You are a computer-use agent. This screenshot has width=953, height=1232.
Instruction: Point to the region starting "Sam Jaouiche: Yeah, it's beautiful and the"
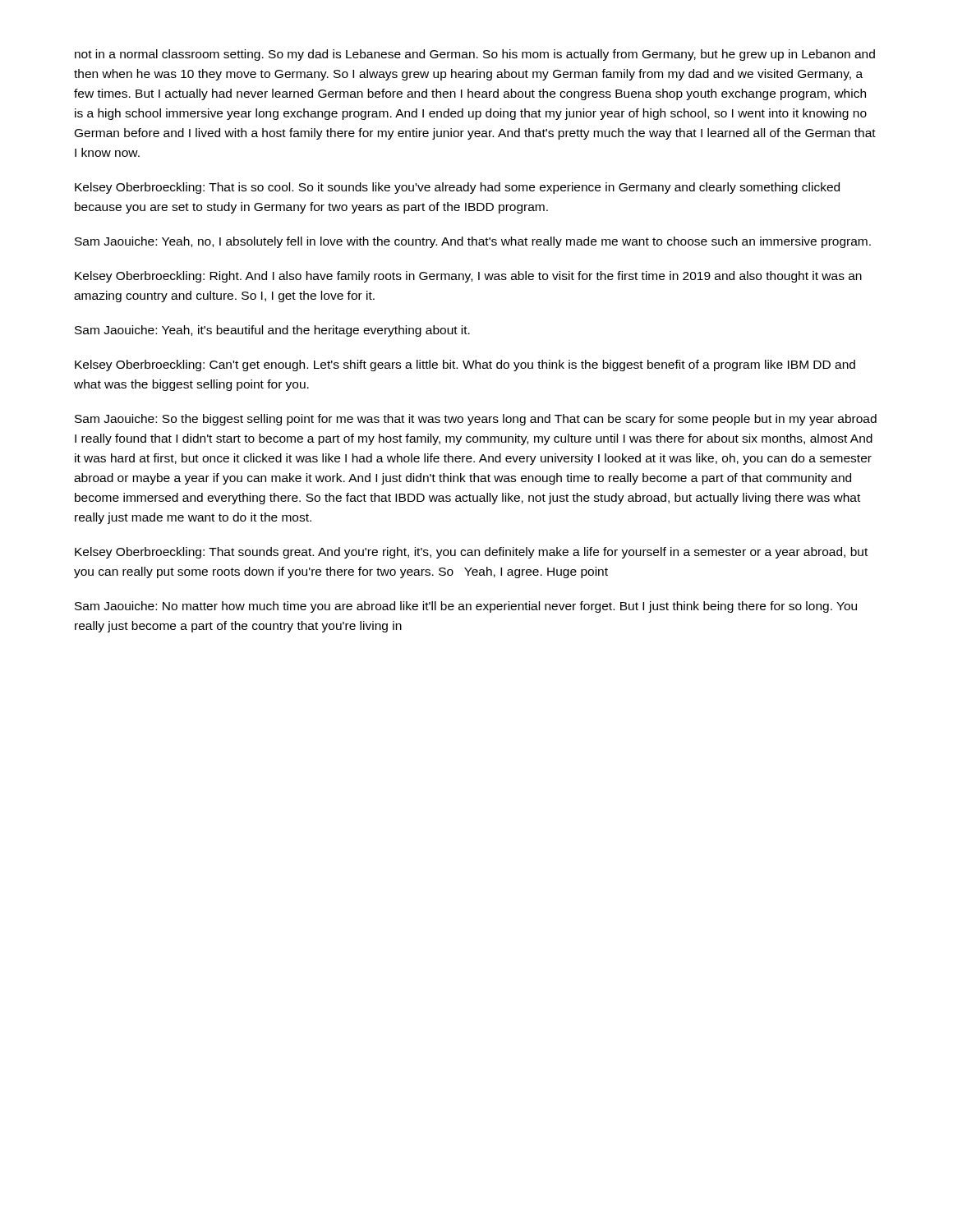tap(272, 330)
